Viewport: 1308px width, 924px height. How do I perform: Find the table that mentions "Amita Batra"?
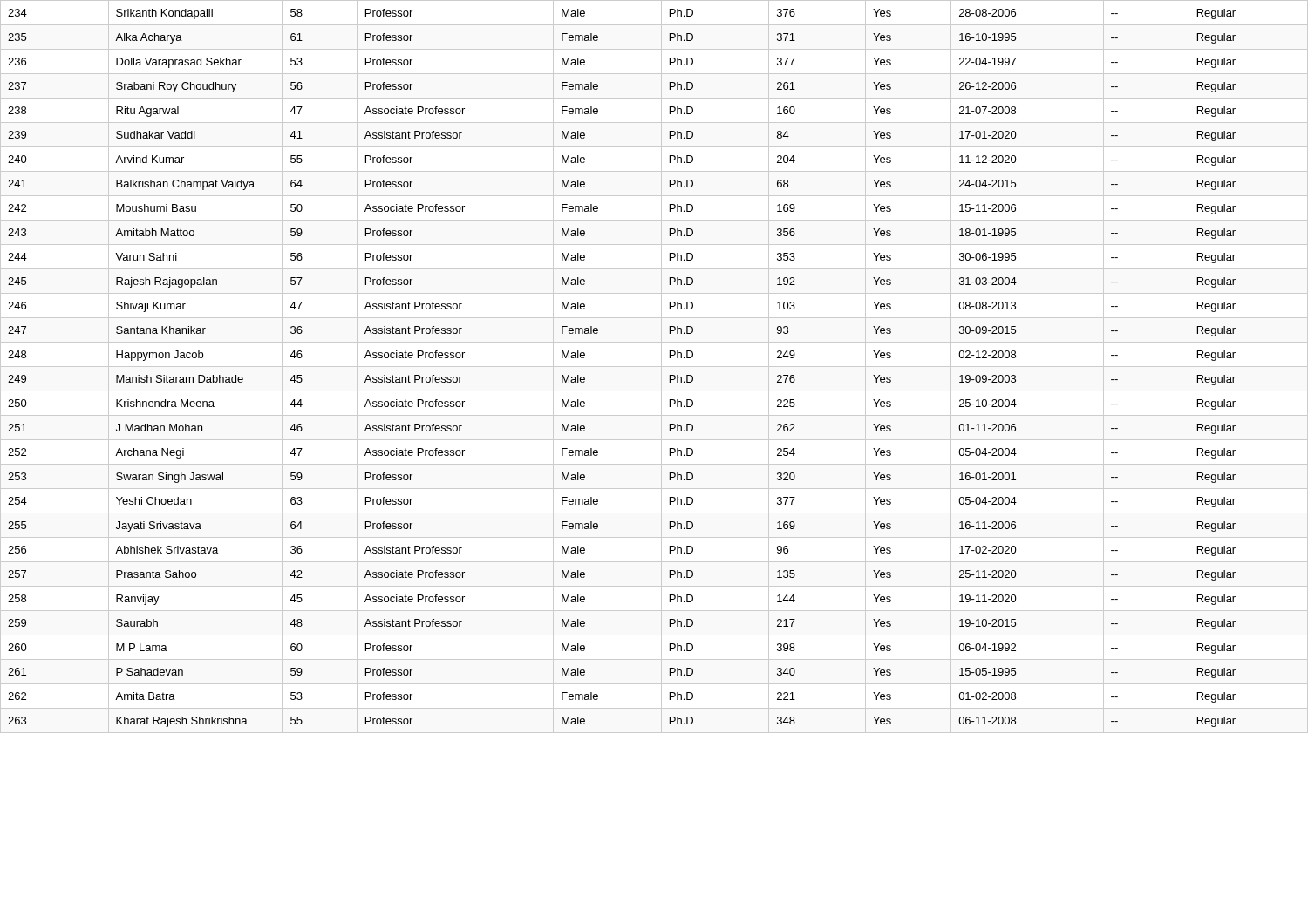click(x=654, y=462)
